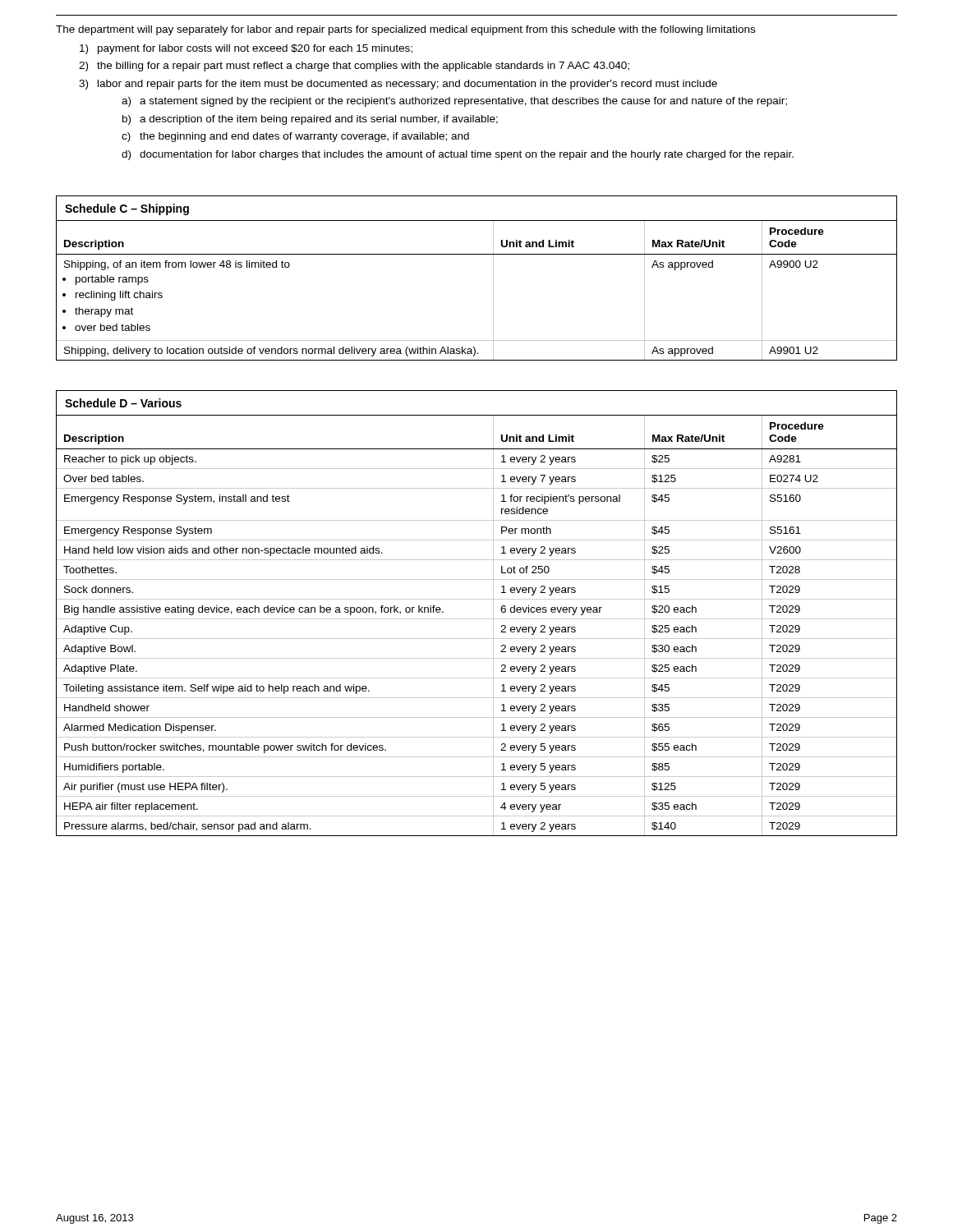Image resolution: width=953 pixels, height=1232 pixels.
Task: Click on the list item with the text "2) the billing for a"
Action: (x=488, y=66)
